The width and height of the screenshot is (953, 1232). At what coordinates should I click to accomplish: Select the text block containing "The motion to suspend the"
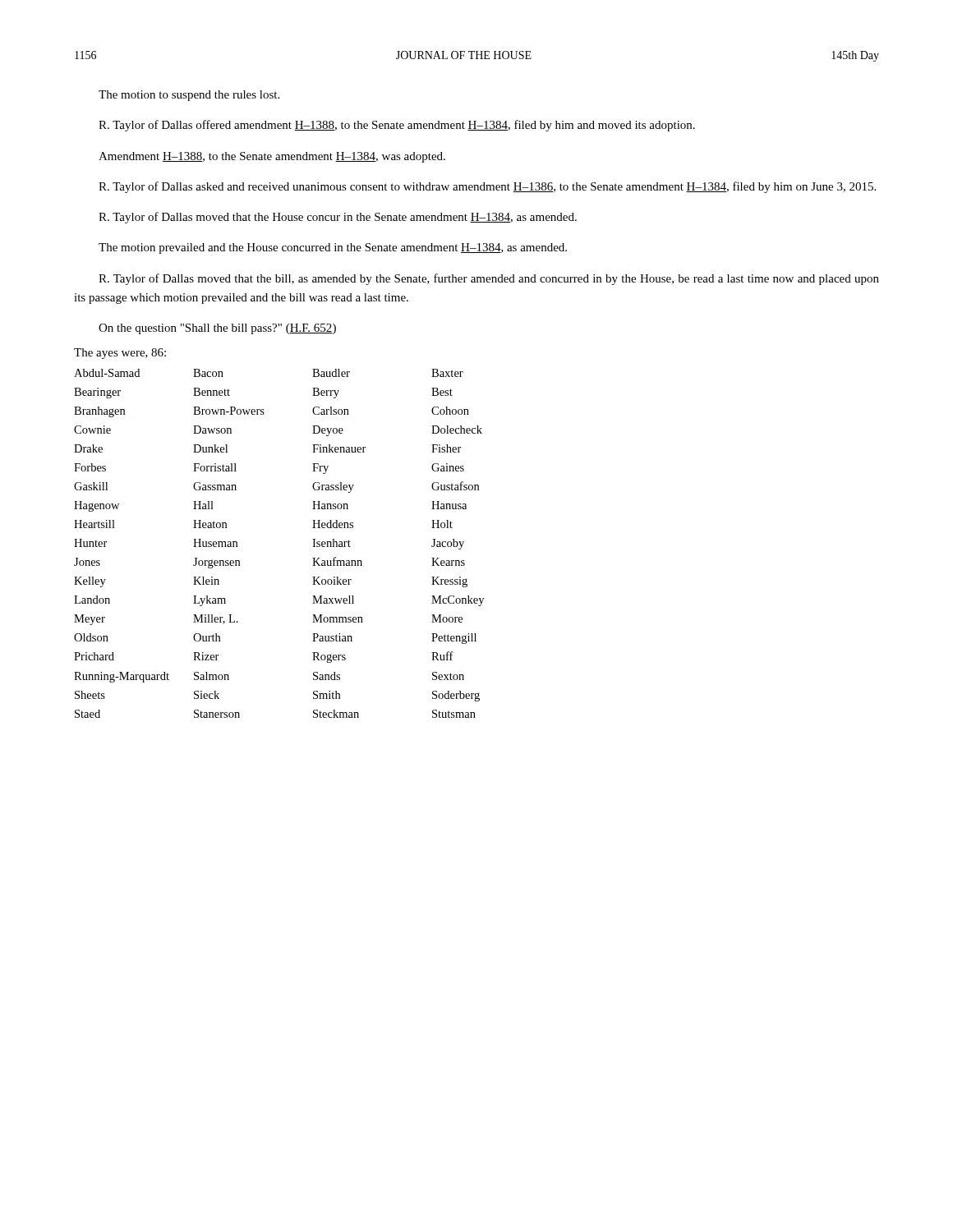point(189,94)
